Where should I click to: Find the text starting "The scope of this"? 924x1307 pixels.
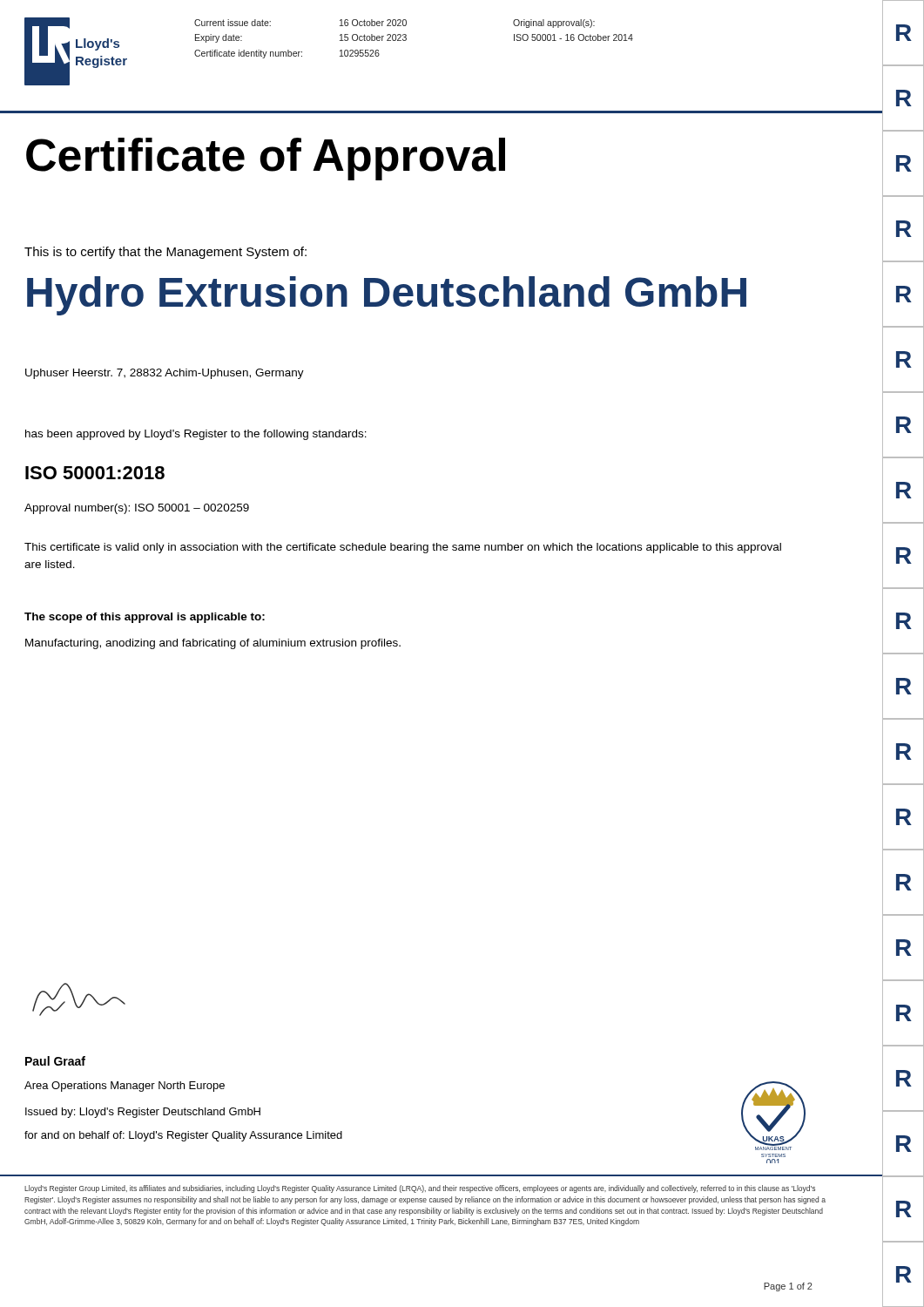point(145,617)
